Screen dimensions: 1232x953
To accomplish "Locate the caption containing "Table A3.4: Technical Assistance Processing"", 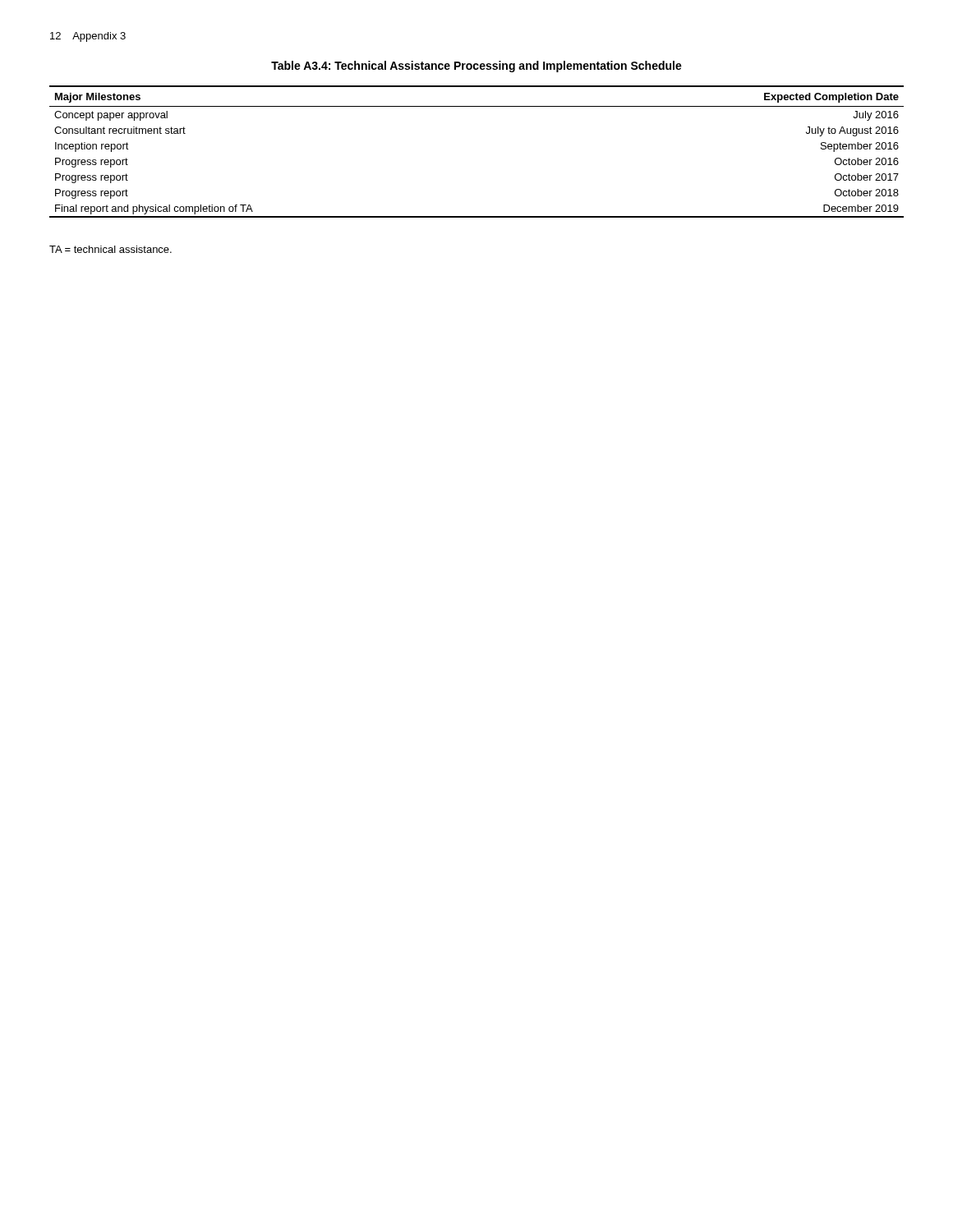I will pyautogui.click(x=476, y=66).
